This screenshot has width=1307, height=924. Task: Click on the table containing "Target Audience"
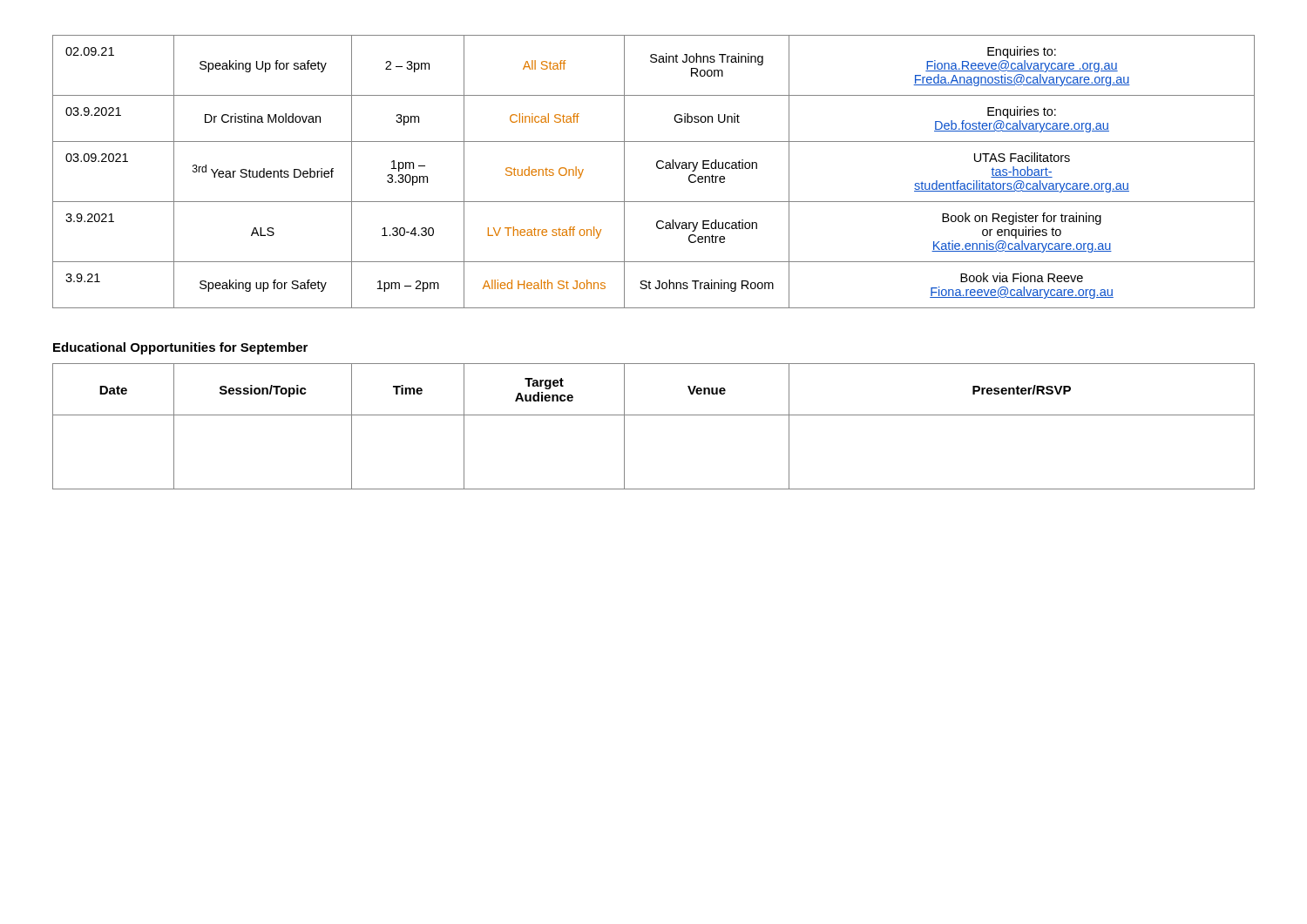654,426
